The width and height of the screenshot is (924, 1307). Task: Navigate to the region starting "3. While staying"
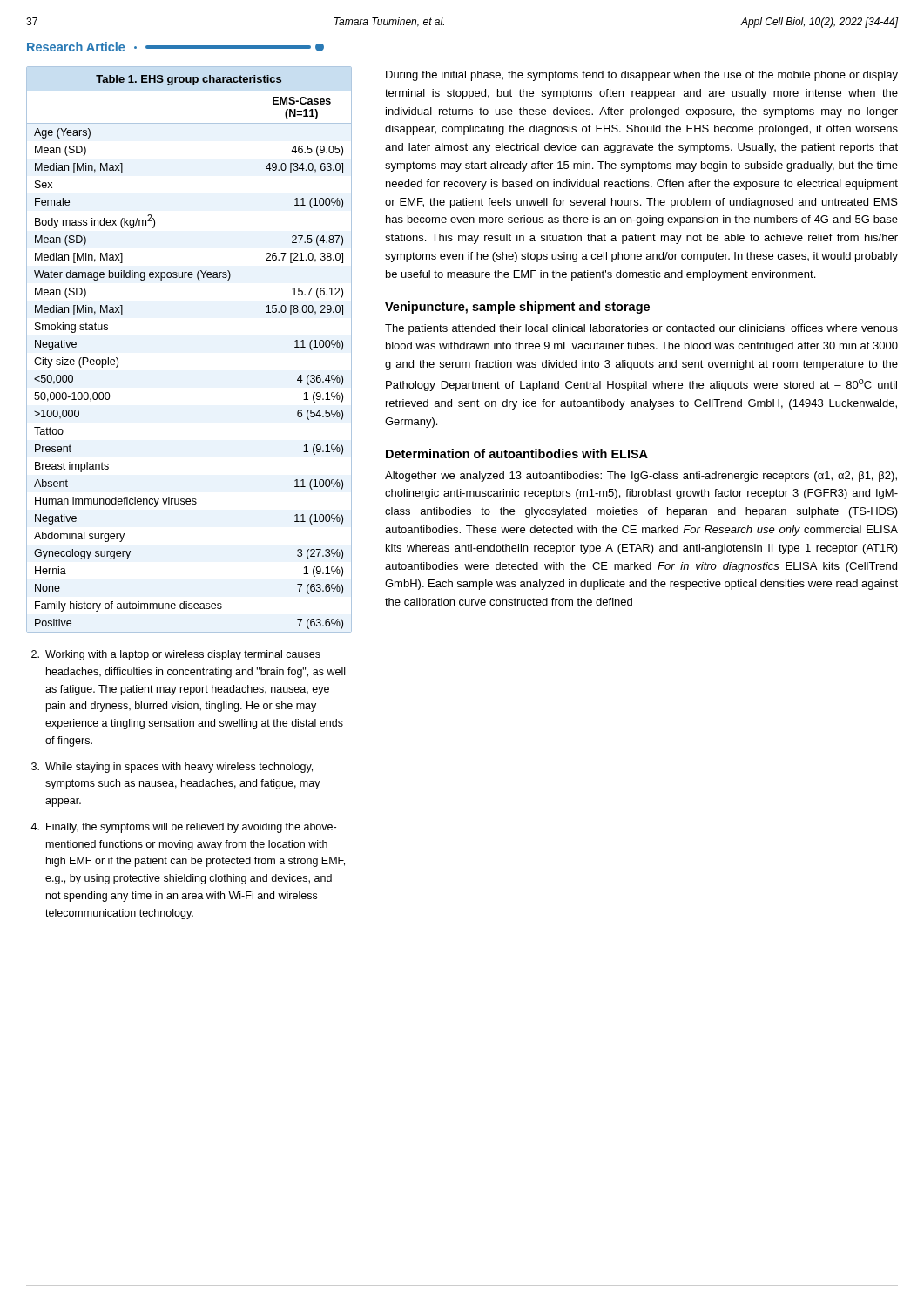188,784
